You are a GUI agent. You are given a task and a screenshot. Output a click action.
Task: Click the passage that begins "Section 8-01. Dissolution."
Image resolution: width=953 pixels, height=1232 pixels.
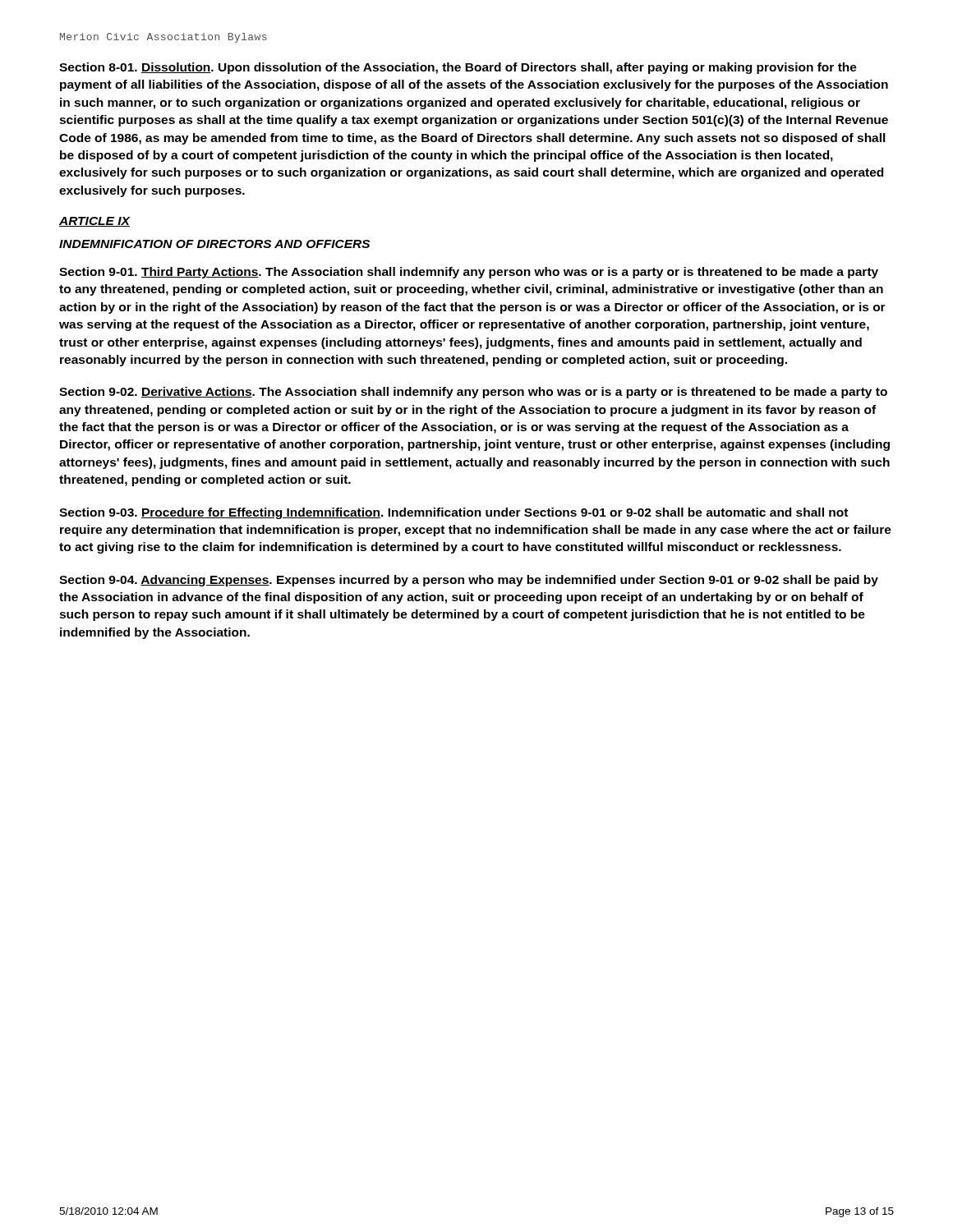[474, 128]
